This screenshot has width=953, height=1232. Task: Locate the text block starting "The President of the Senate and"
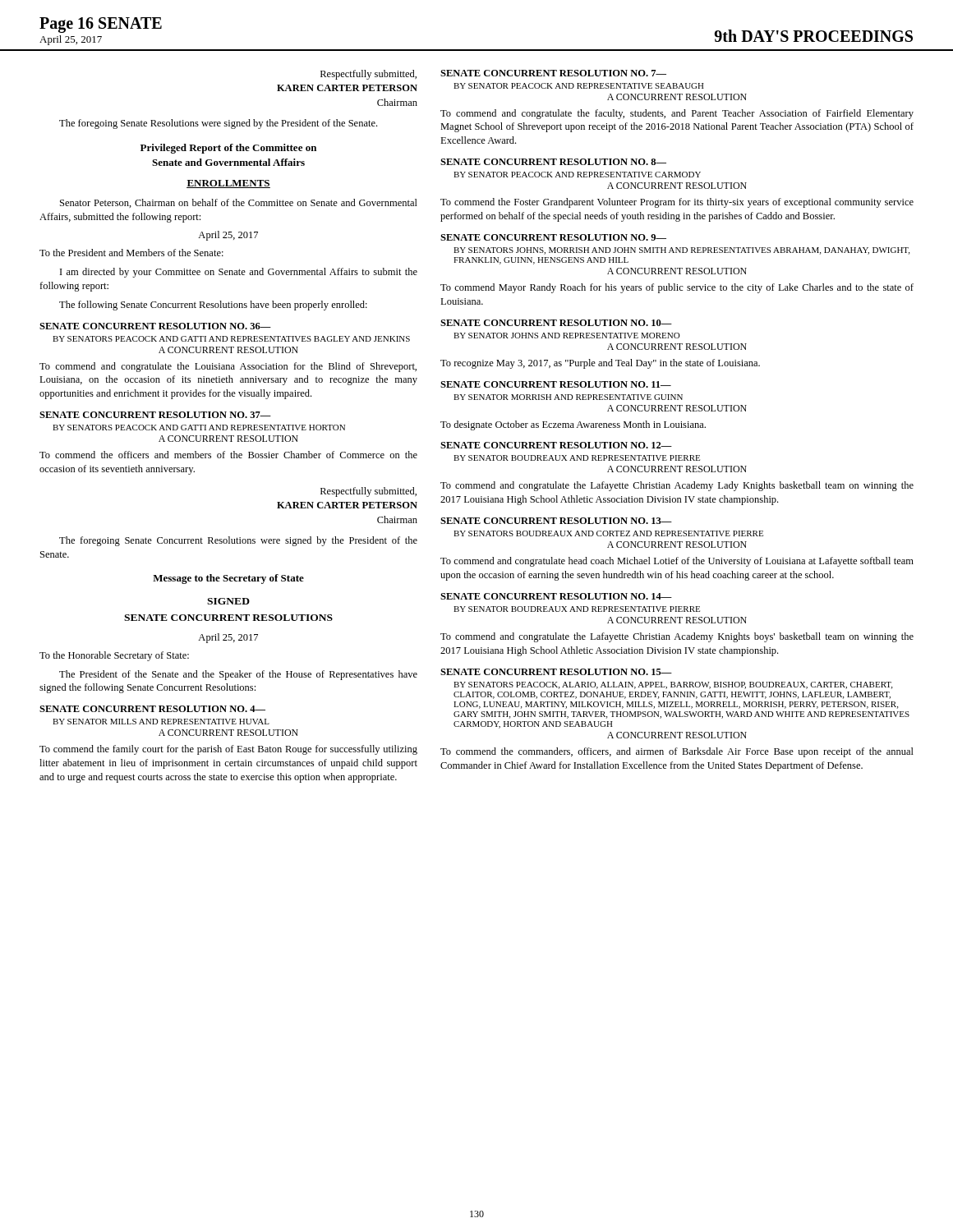[x=228, y=681]
